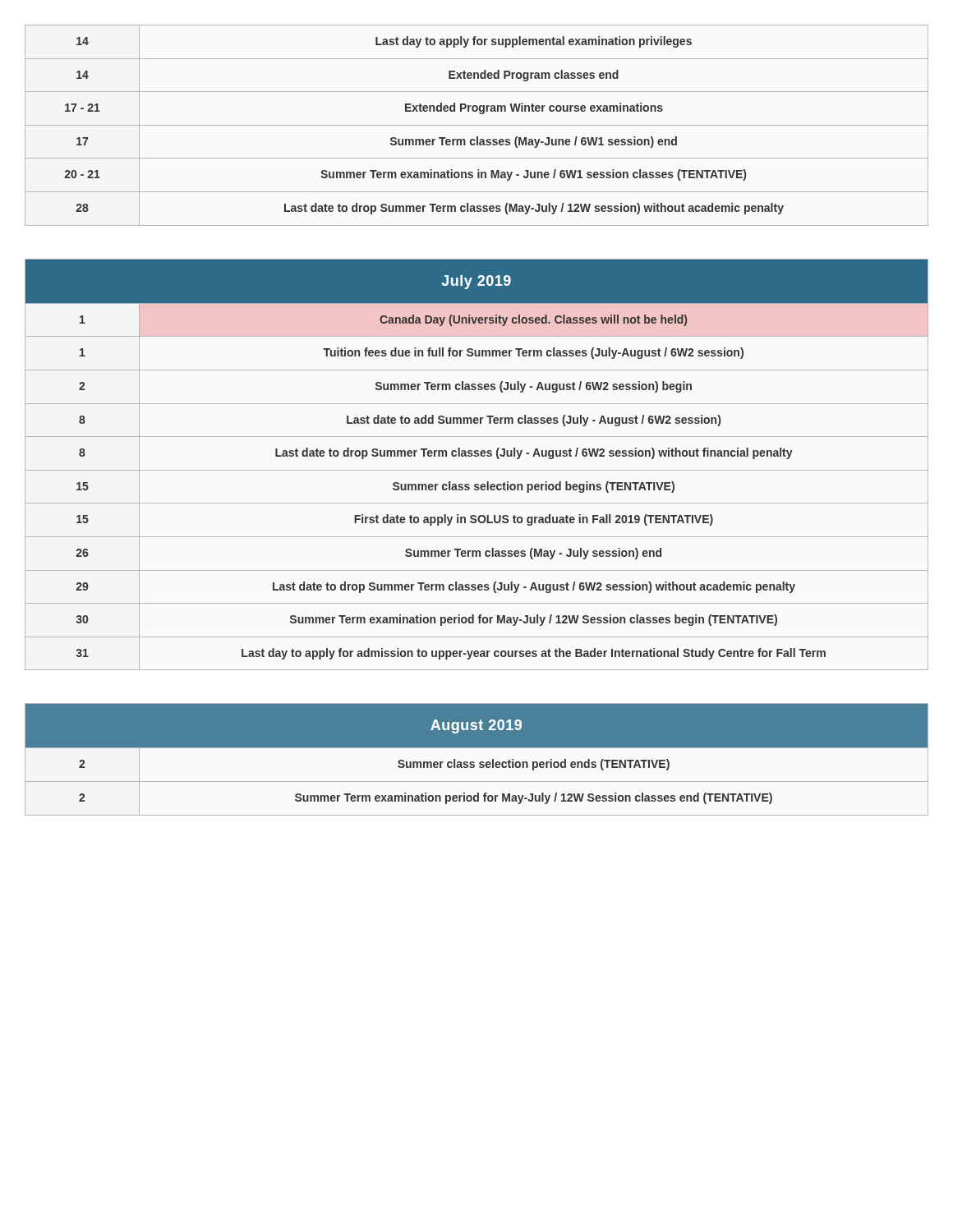Locate the table with the text "August 2019"
The width and height of the screenshot is (953, 1232).
click(476, 759)
